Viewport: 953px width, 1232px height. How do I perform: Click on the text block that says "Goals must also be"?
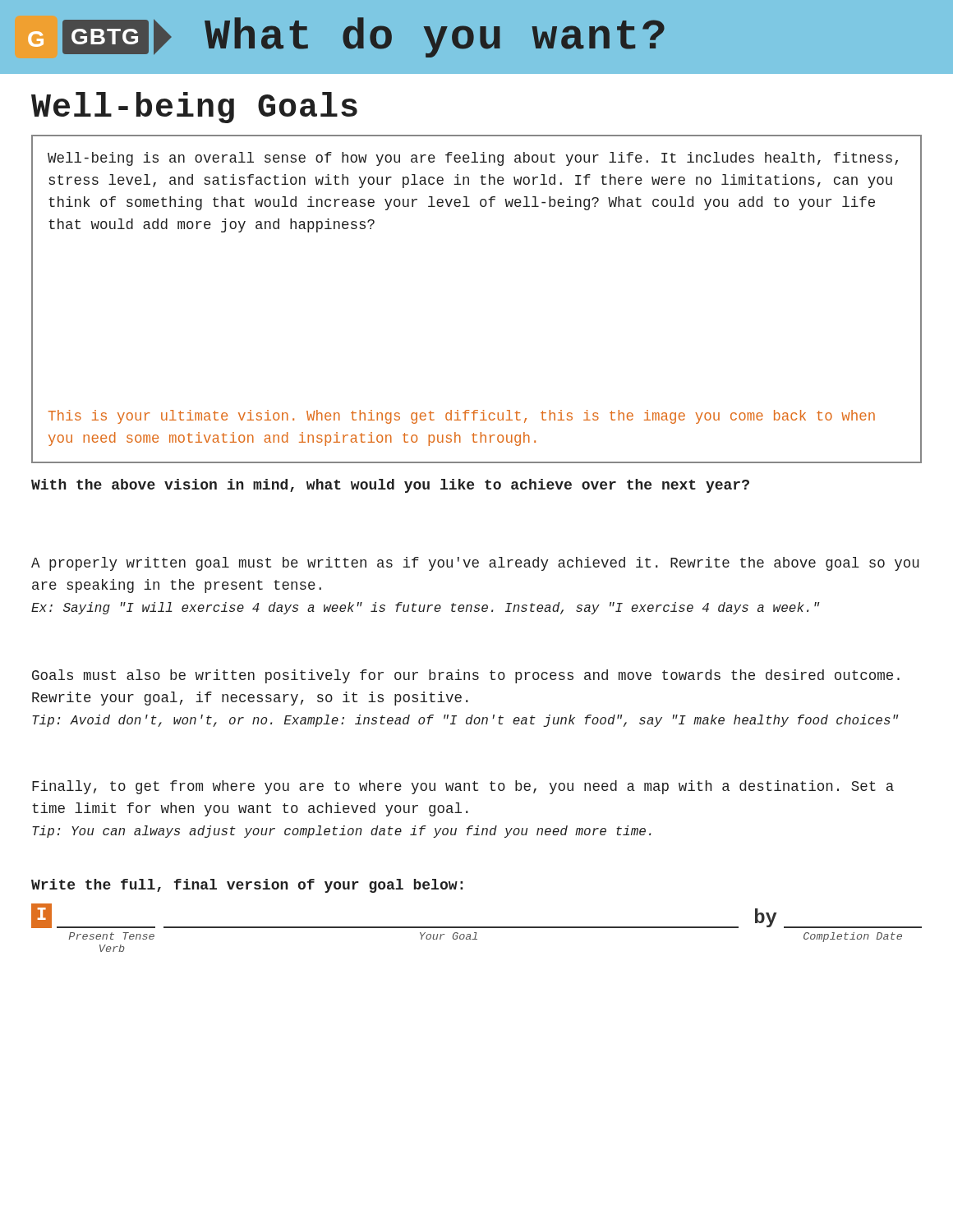point(476,698)
